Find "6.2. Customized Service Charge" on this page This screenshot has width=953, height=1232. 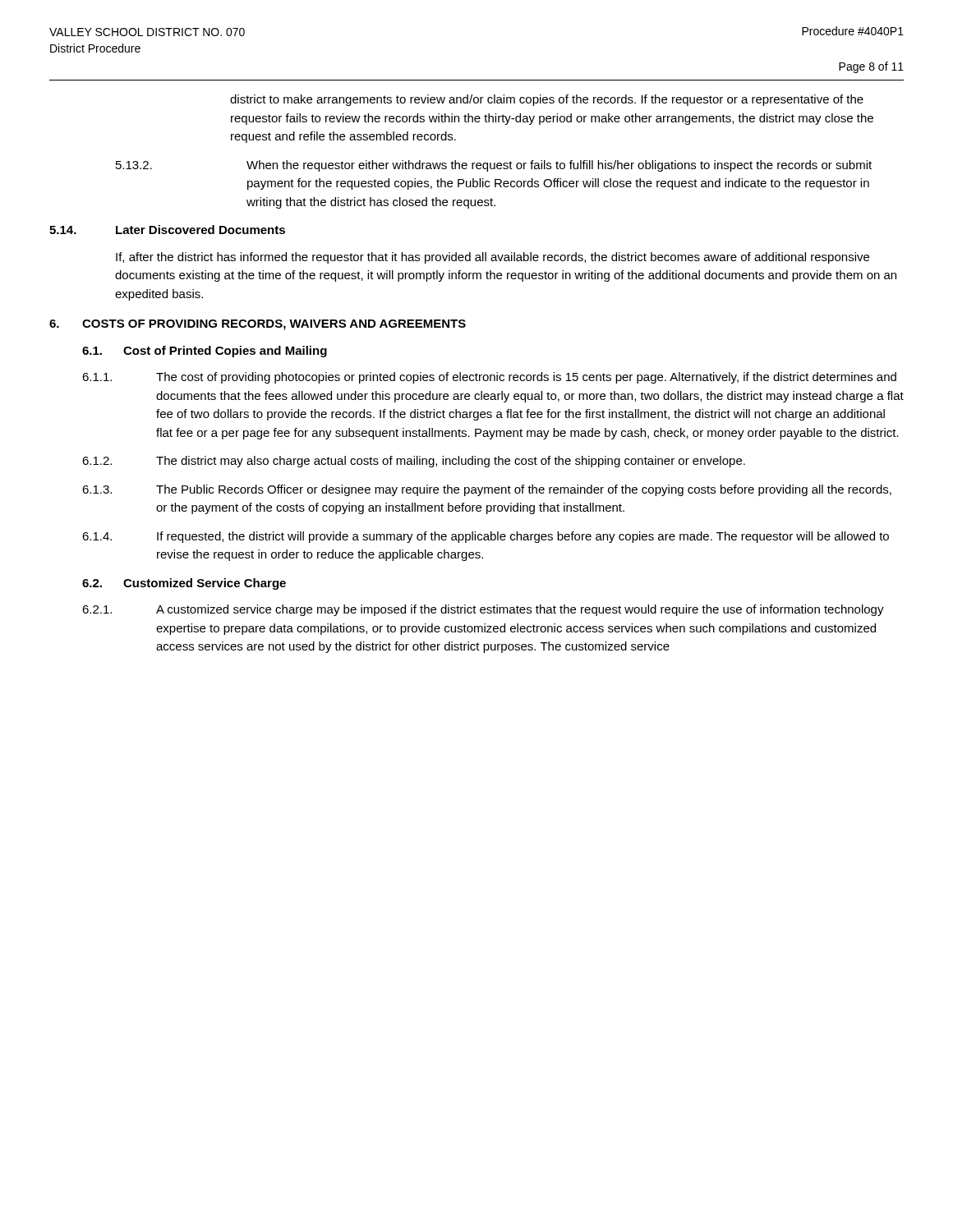click(x=184, y=583)
